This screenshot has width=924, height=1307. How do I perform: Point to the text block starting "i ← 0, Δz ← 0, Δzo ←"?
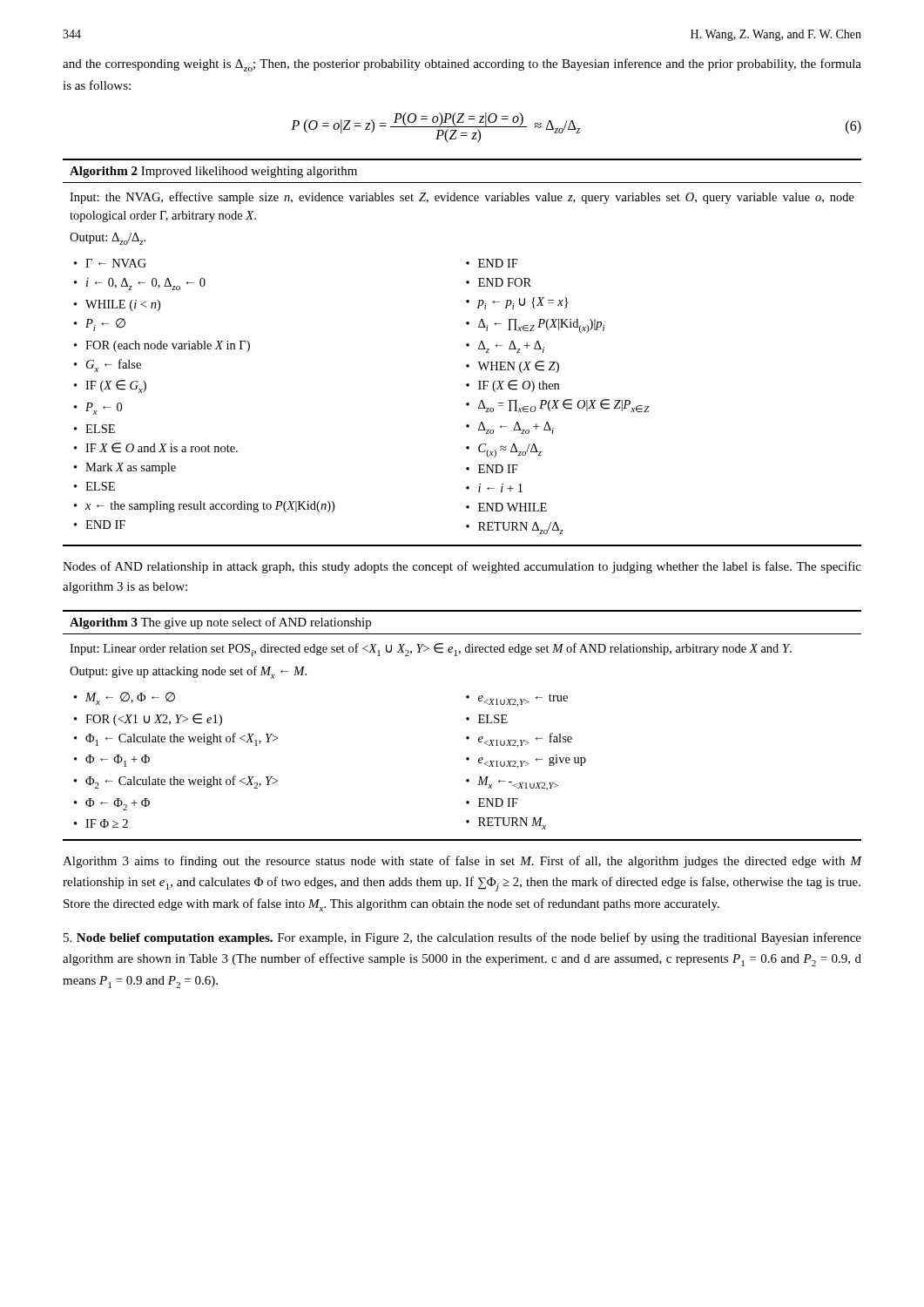[x=145, y=284]
